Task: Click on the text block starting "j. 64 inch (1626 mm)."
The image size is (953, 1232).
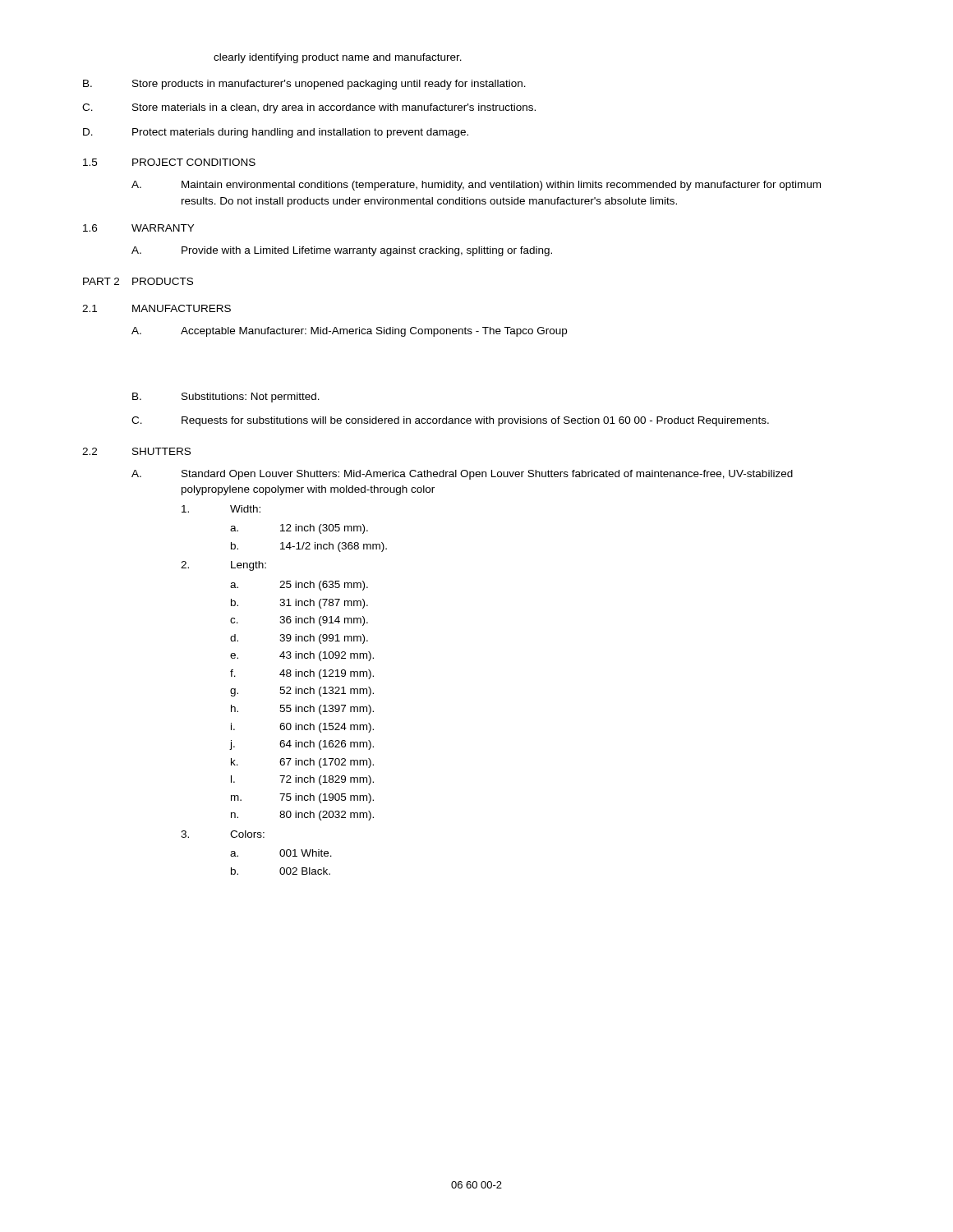Action: tap(302, 745)
